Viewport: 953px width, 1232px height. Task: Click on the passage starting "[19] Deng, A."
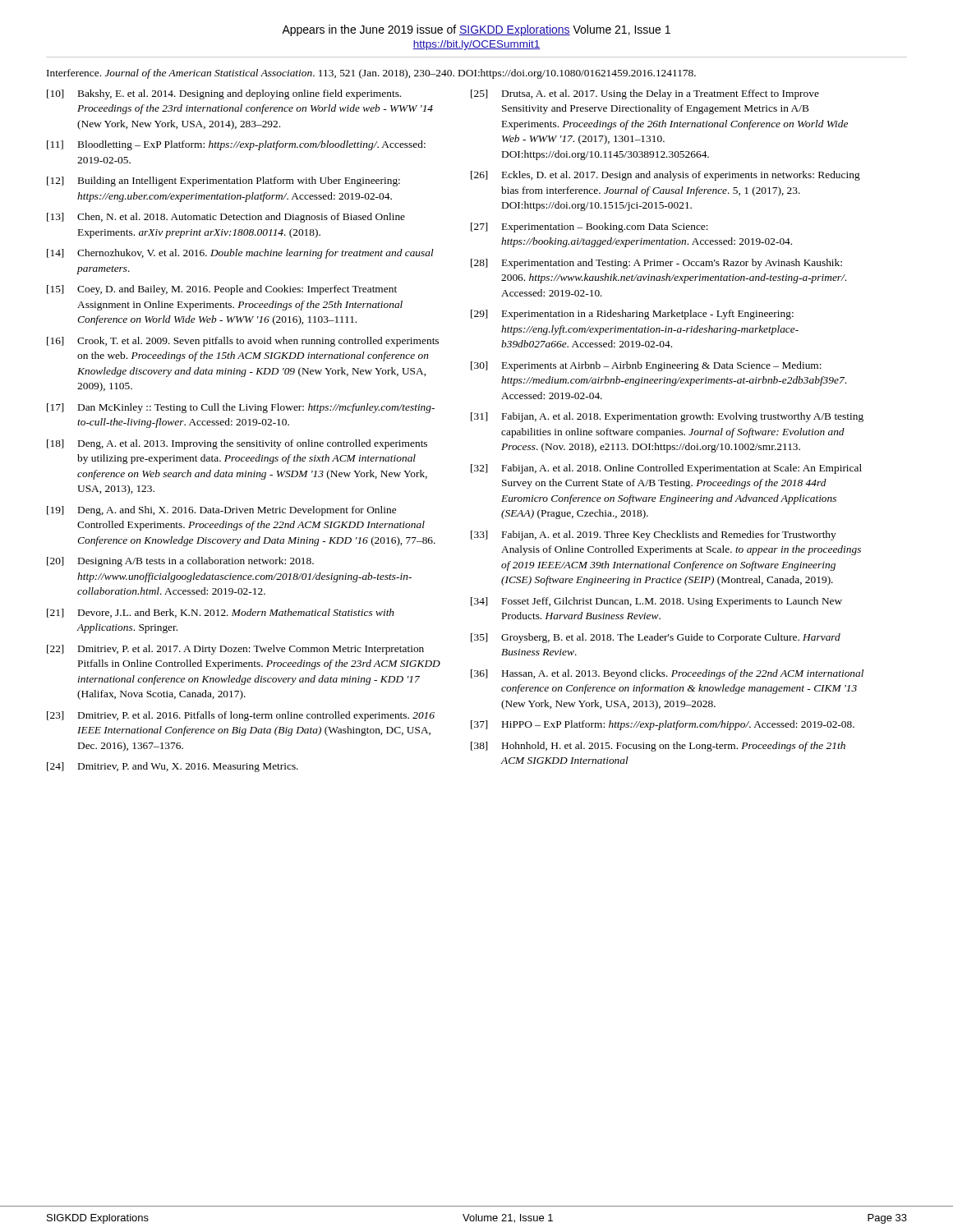pos(243,525)
